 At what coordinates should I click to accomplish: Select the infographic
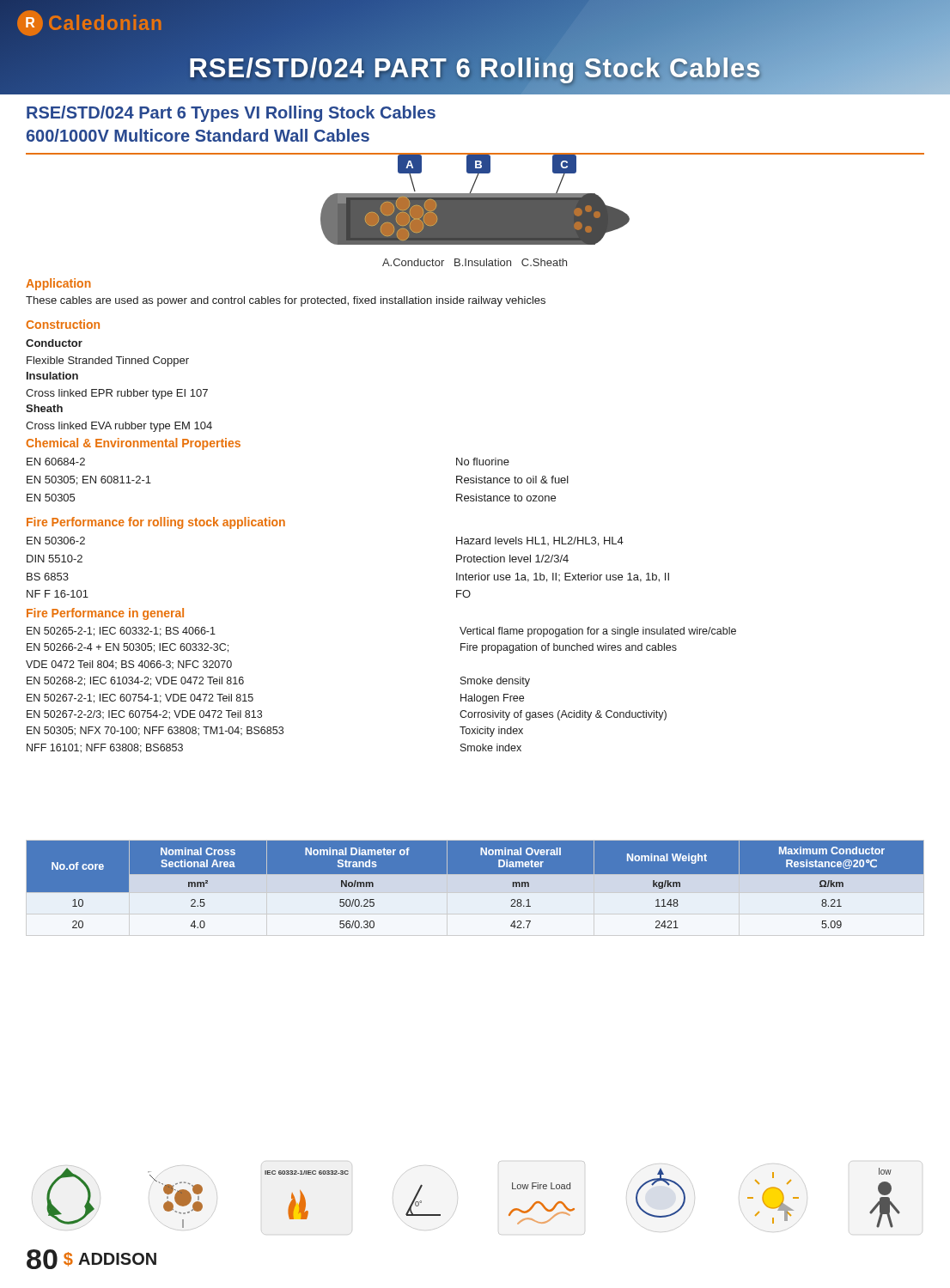pos(475,1198)
